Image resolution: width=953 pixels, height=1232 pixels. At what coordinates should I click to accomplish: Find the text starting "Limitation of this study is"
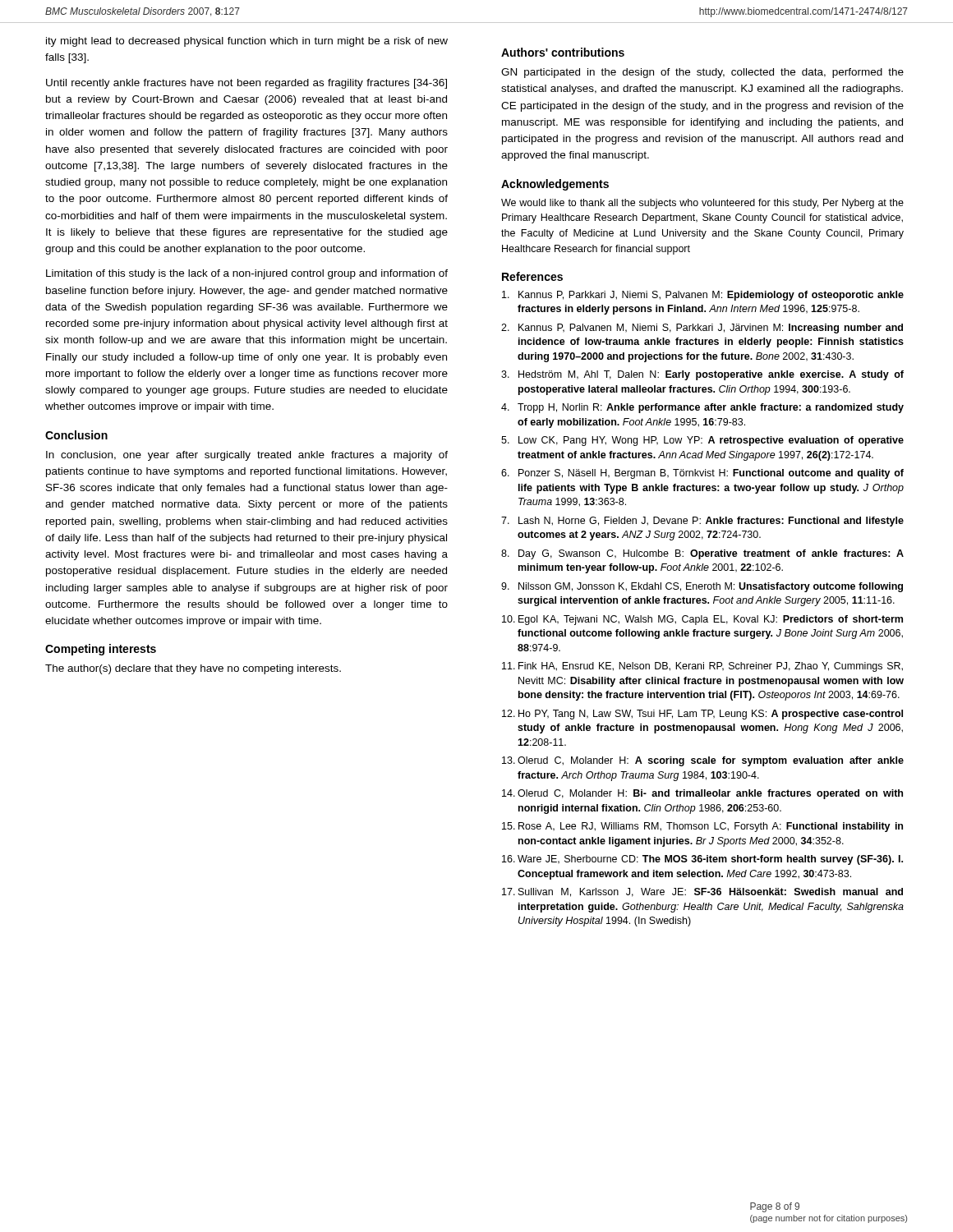(x=246, y=340)
